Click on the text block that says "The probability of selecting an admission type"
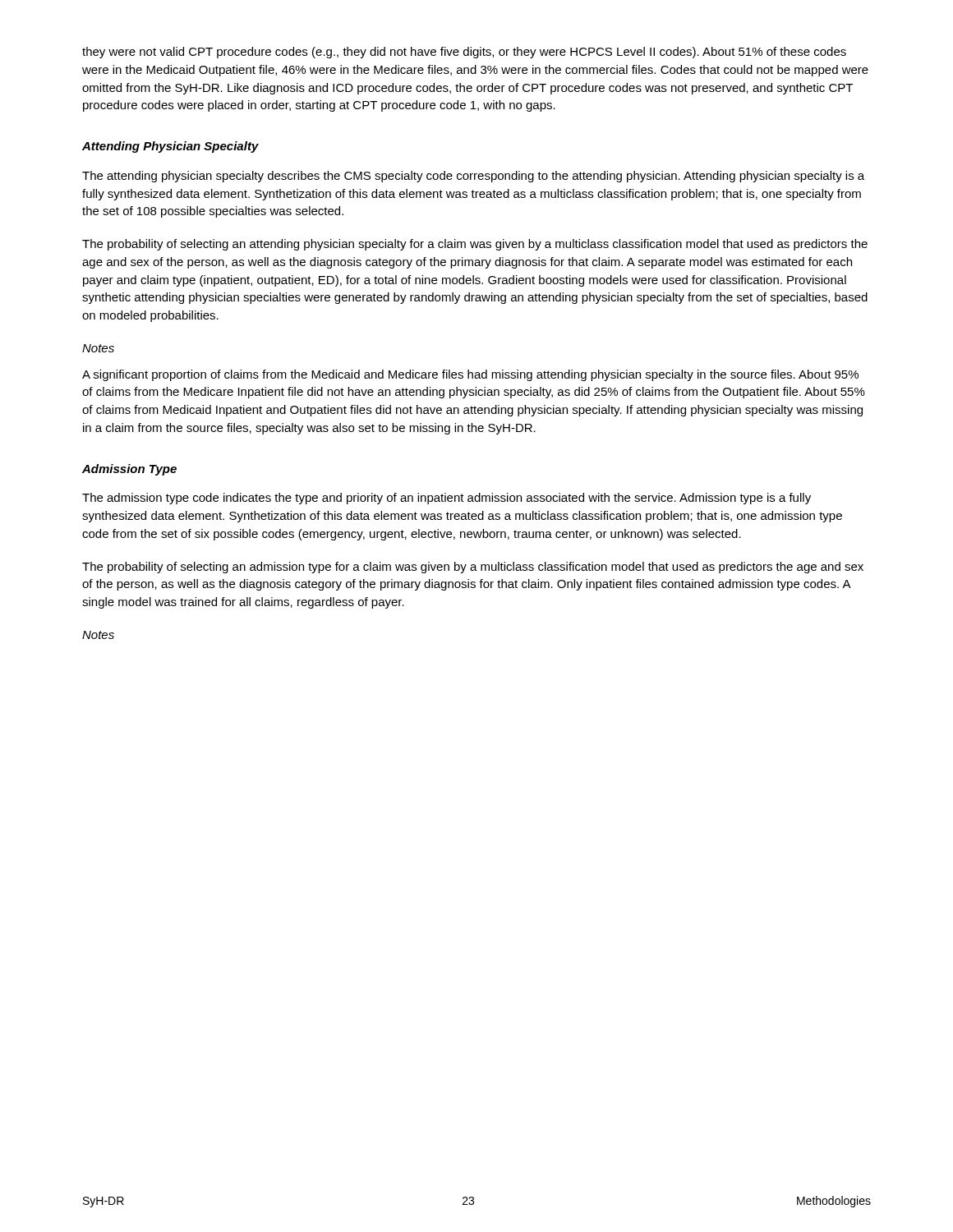The width and height of the screenshot is (953, 1232). tap(476, 584)
